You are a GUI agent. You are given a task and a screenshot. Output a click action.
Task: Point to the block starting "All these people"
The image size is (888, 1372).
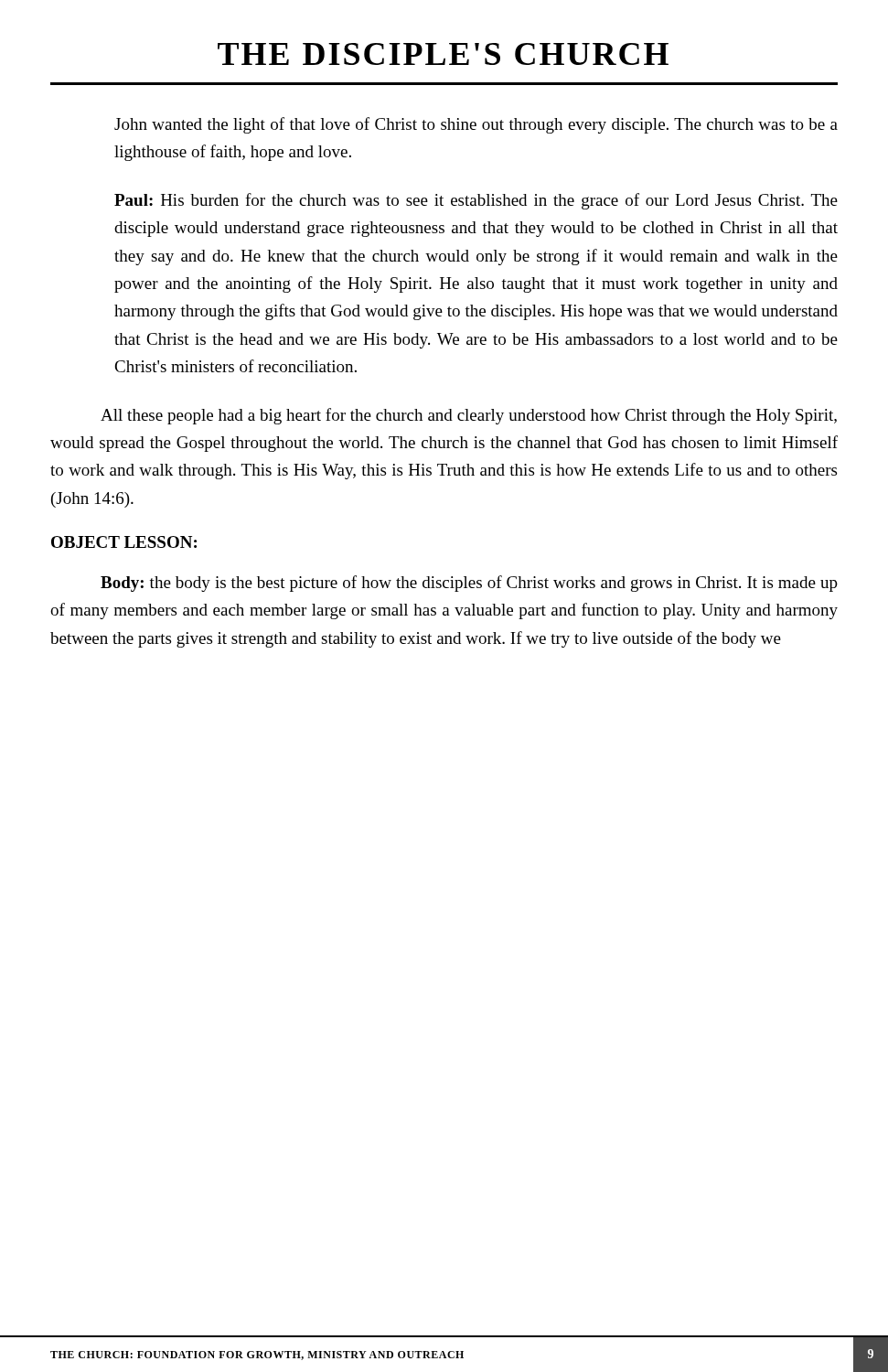tap(444, 456)
